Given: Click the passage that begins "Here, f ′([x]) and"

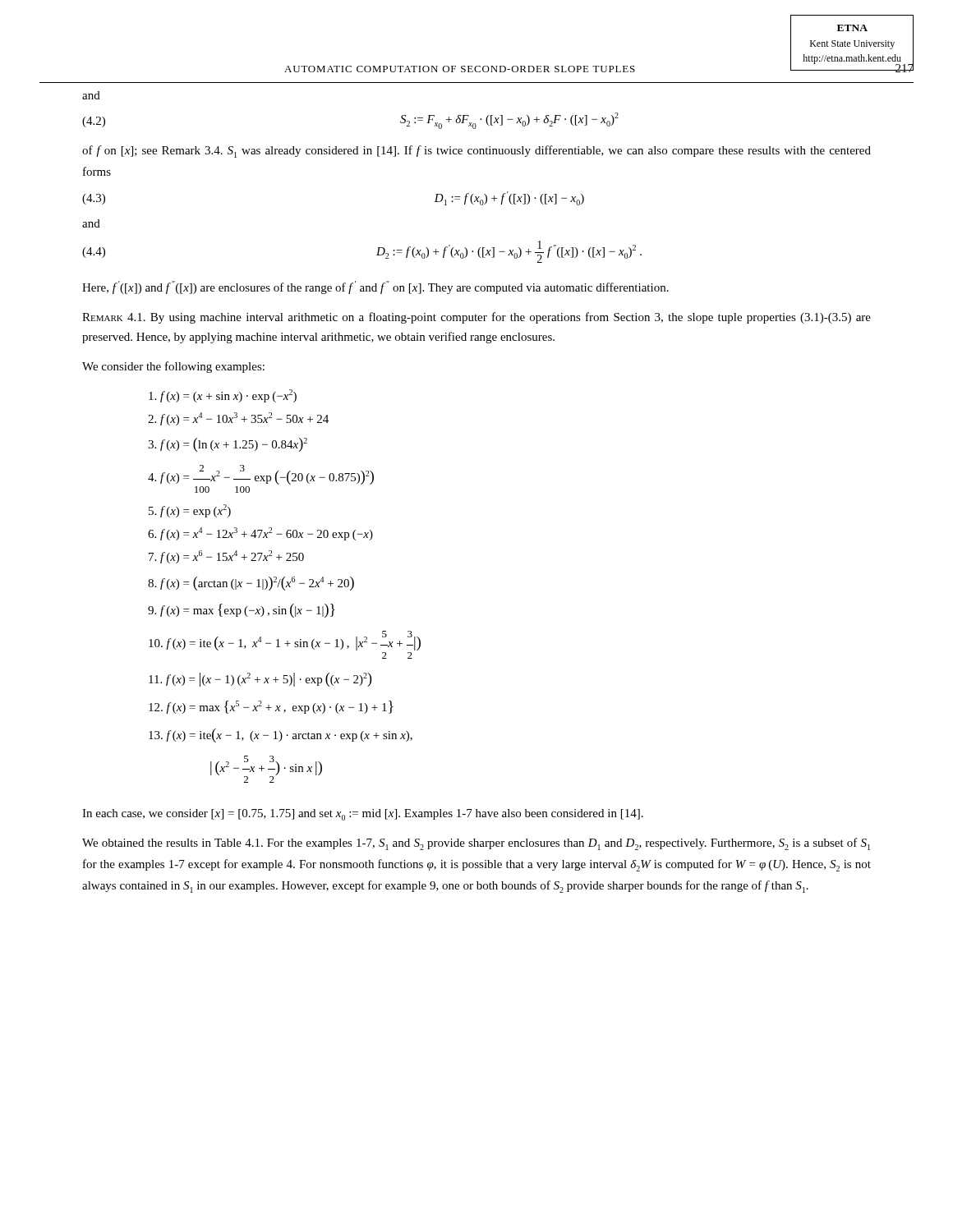Looking at the screenshot, I should (376, 287).
